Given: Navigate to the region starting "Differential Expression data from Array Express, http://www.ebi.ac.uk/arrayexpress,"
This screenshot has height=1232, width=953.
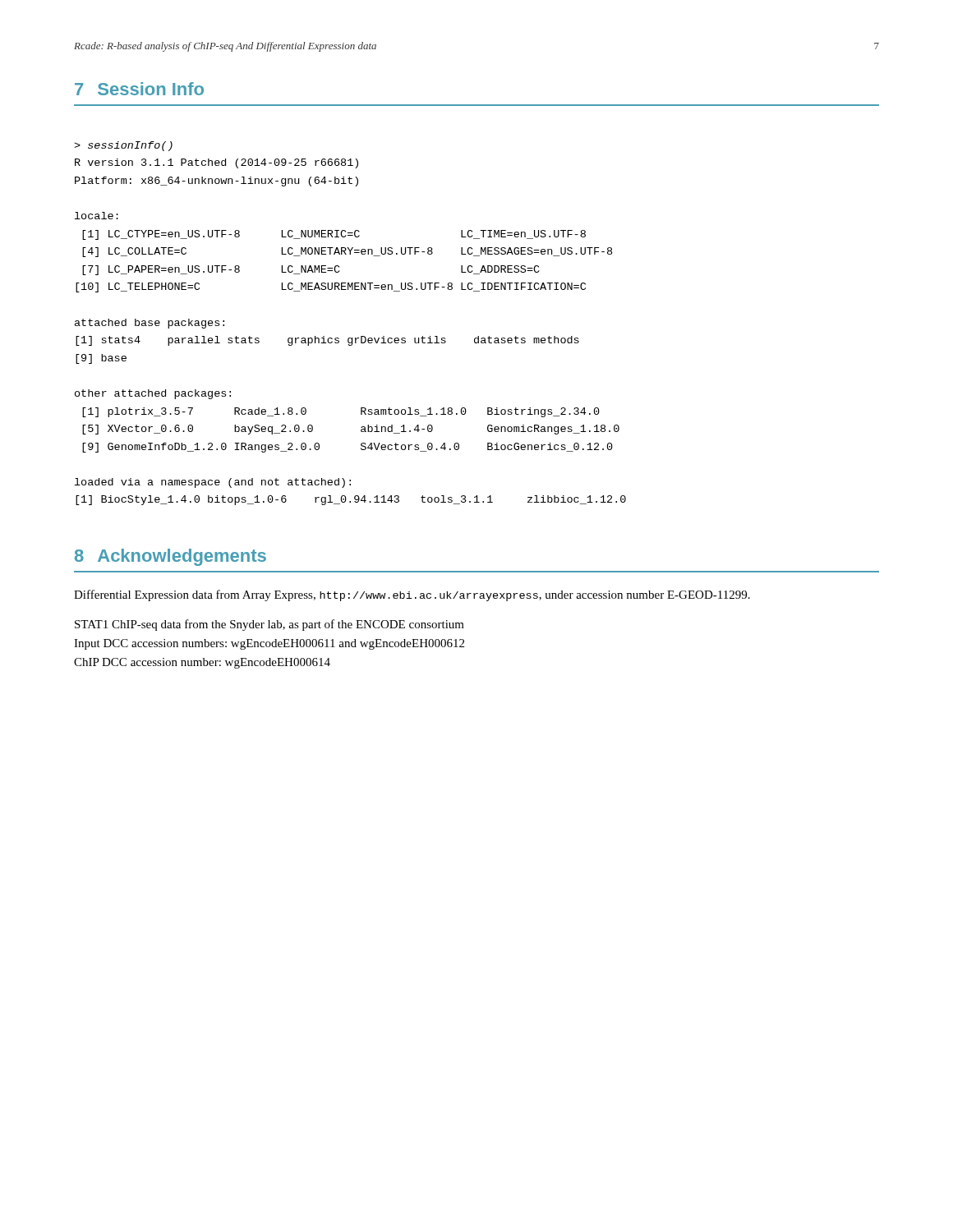Looking at the screenshot, I should (412, 595).
